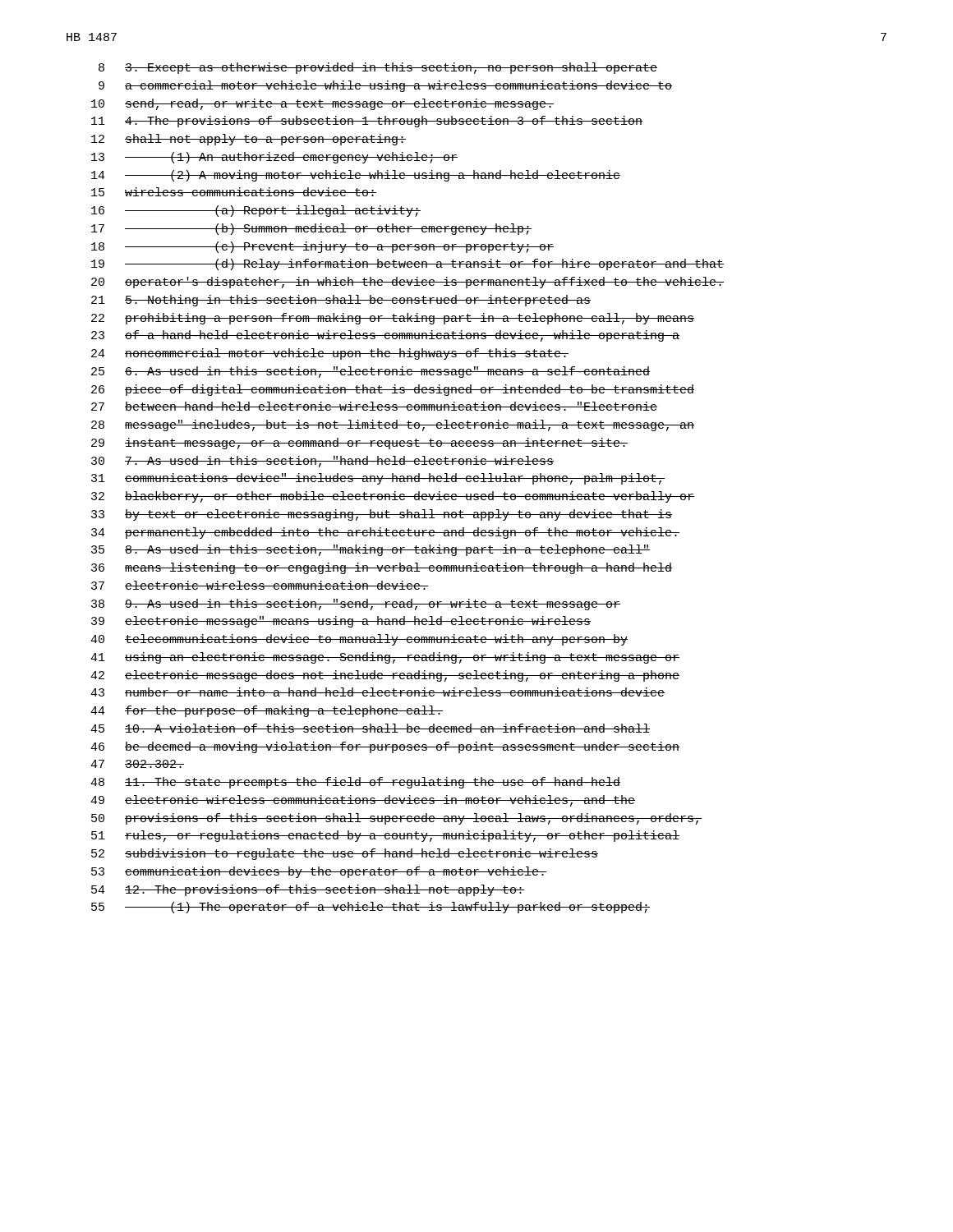Image resolution: width=953 pixels, height=1232 pixels.
Task: Point to the block beginning "38 9. As used in this section,"
Action: coord(476,605)
